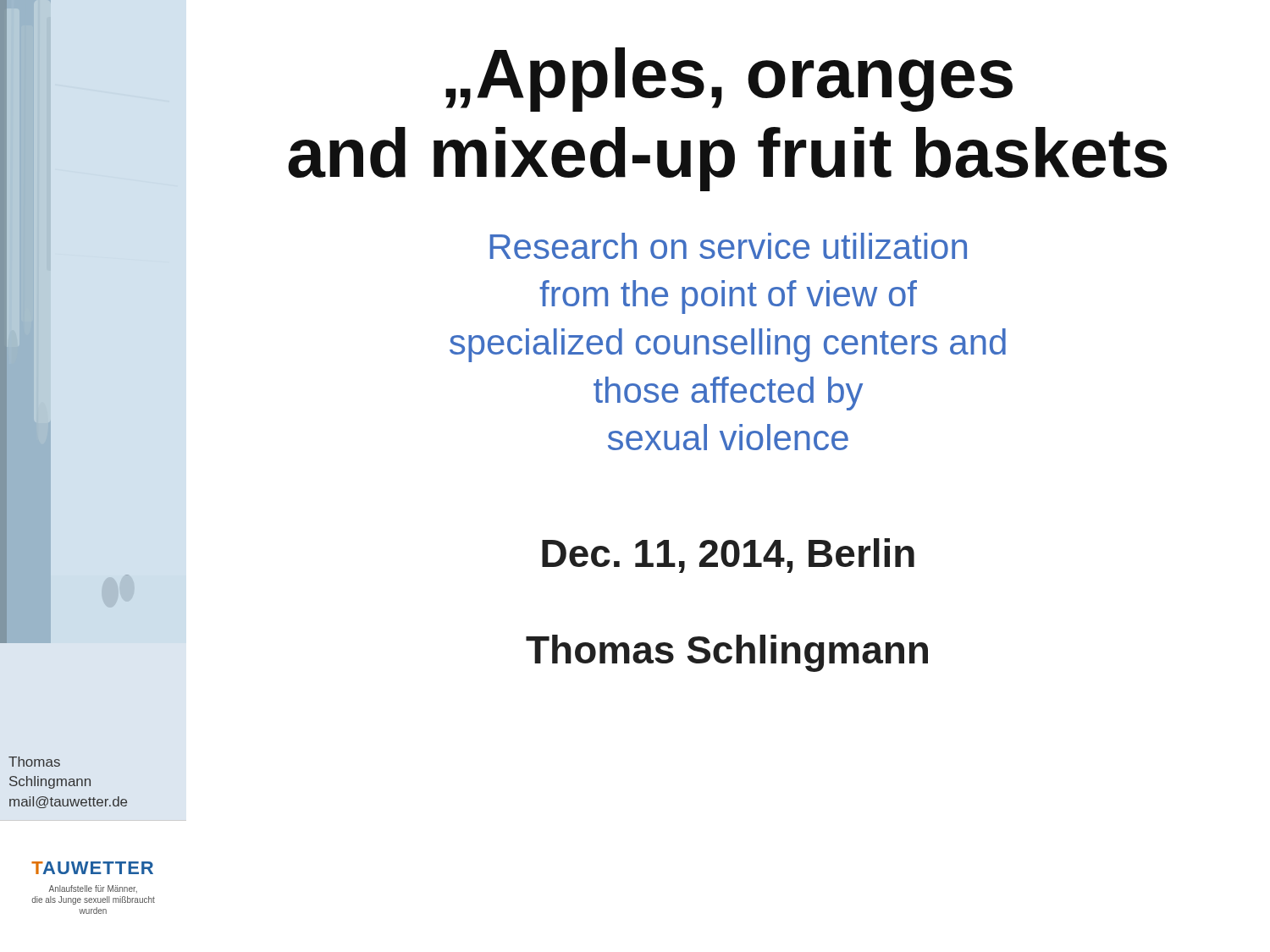
Task: Select the text block starting "„Apples, oranges and mixed-up fruit baskets"
Action: click(x=728, y=114)
